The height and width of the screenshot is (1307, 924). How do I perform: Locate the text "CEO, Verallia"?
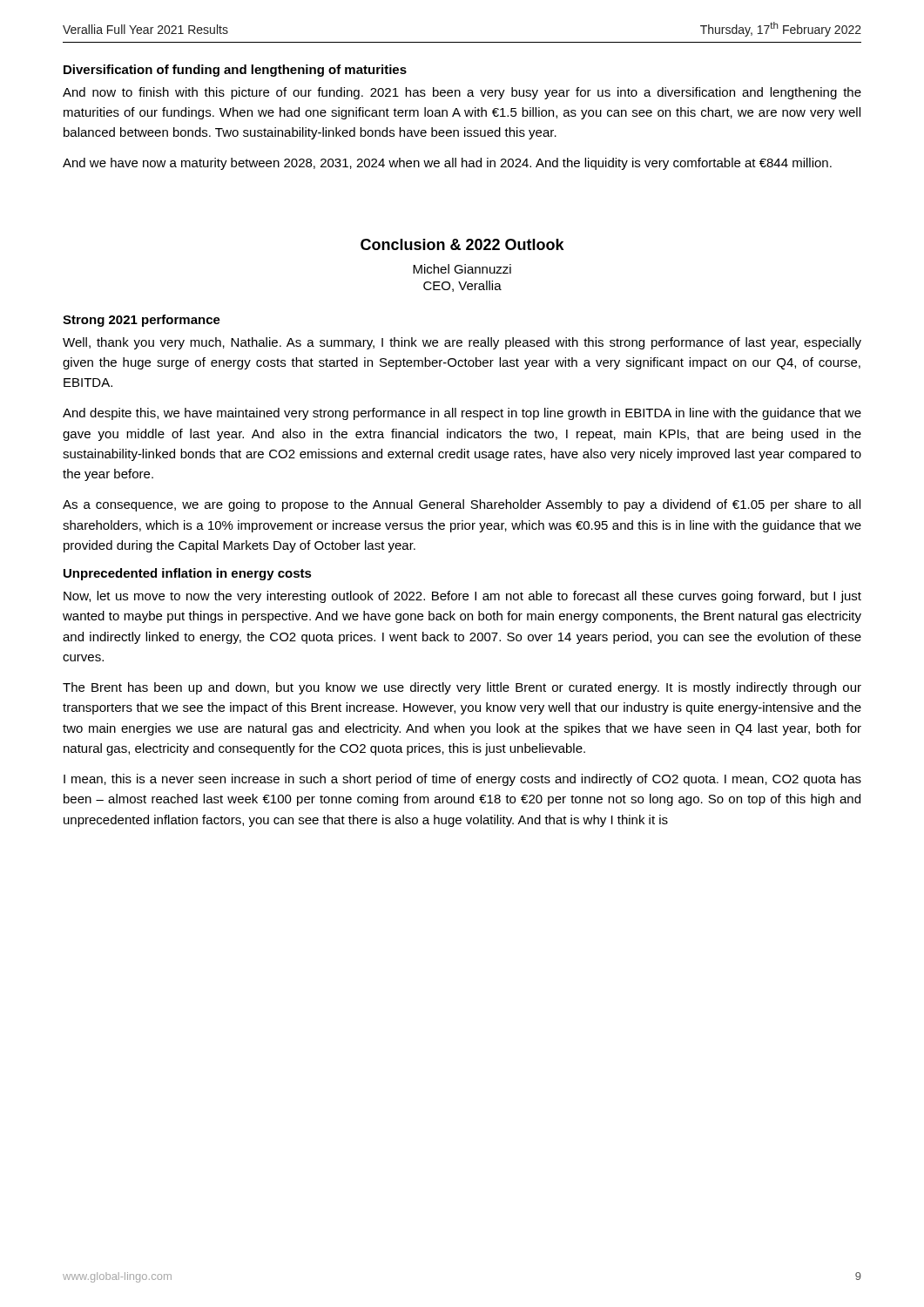[x=462, y=285]
